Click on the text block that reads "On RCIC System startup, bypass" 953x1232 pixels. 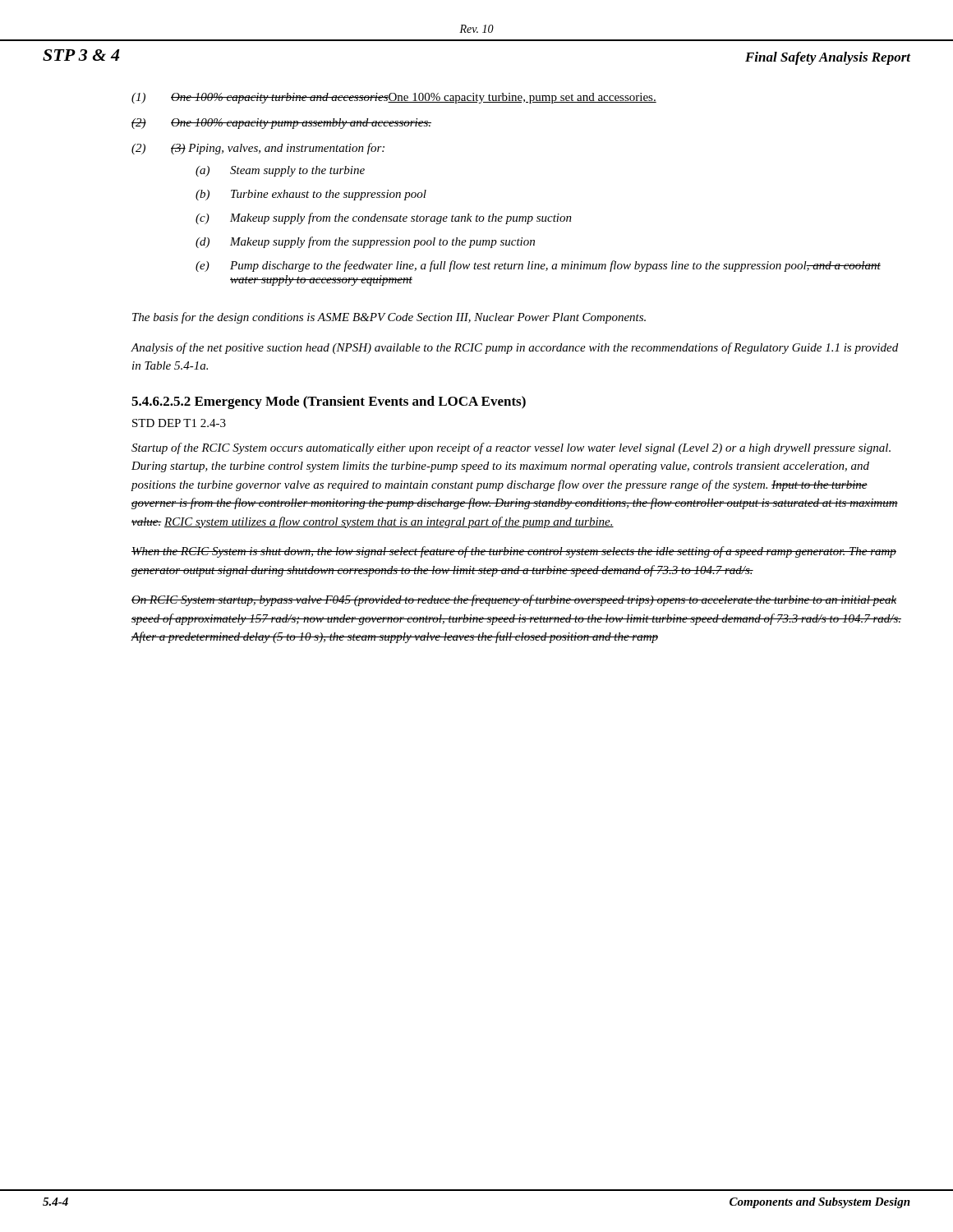tap(516, 618)
